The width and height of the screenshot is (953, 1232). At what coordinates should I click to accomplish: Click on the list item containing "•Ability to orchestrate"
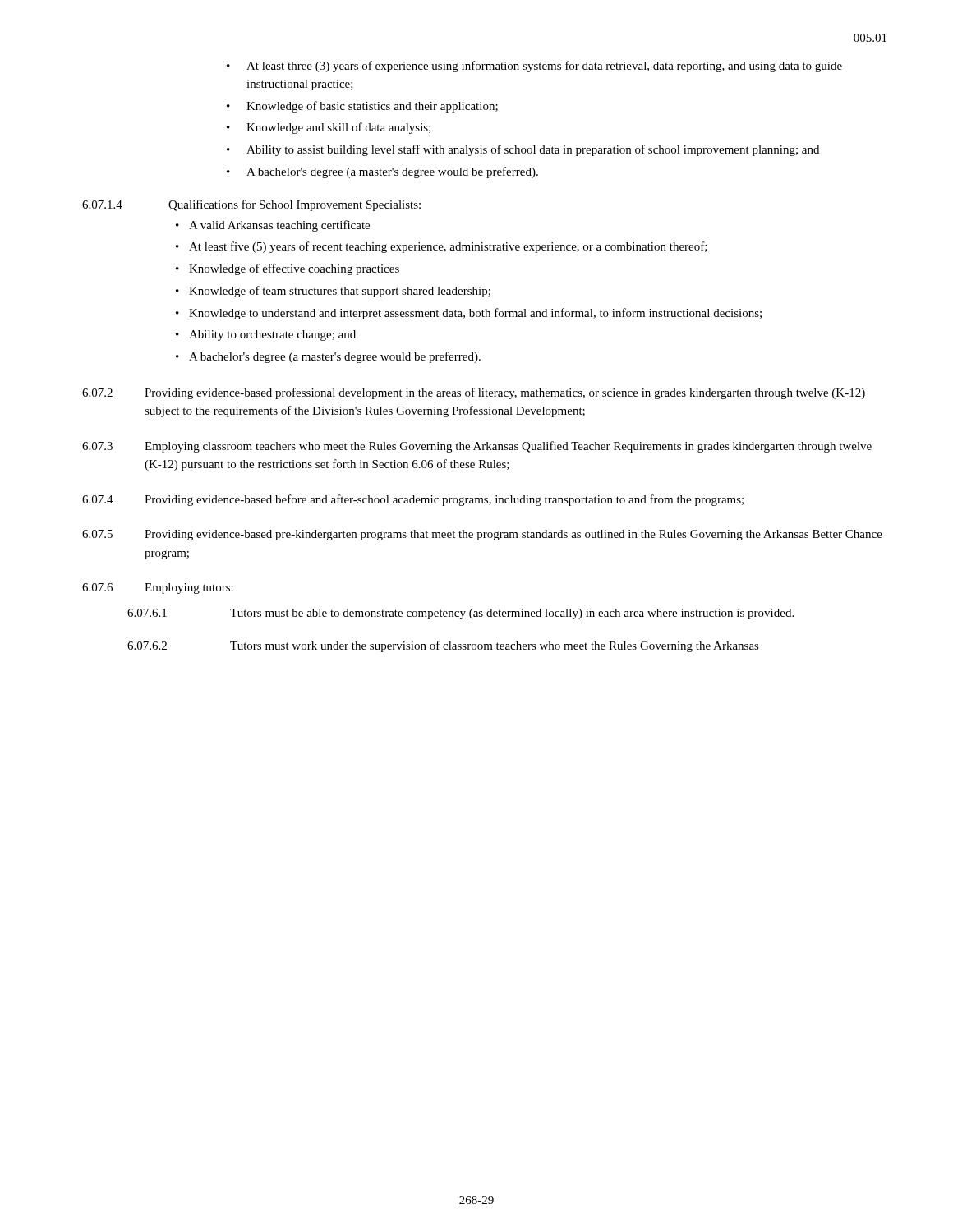(265, 335)
